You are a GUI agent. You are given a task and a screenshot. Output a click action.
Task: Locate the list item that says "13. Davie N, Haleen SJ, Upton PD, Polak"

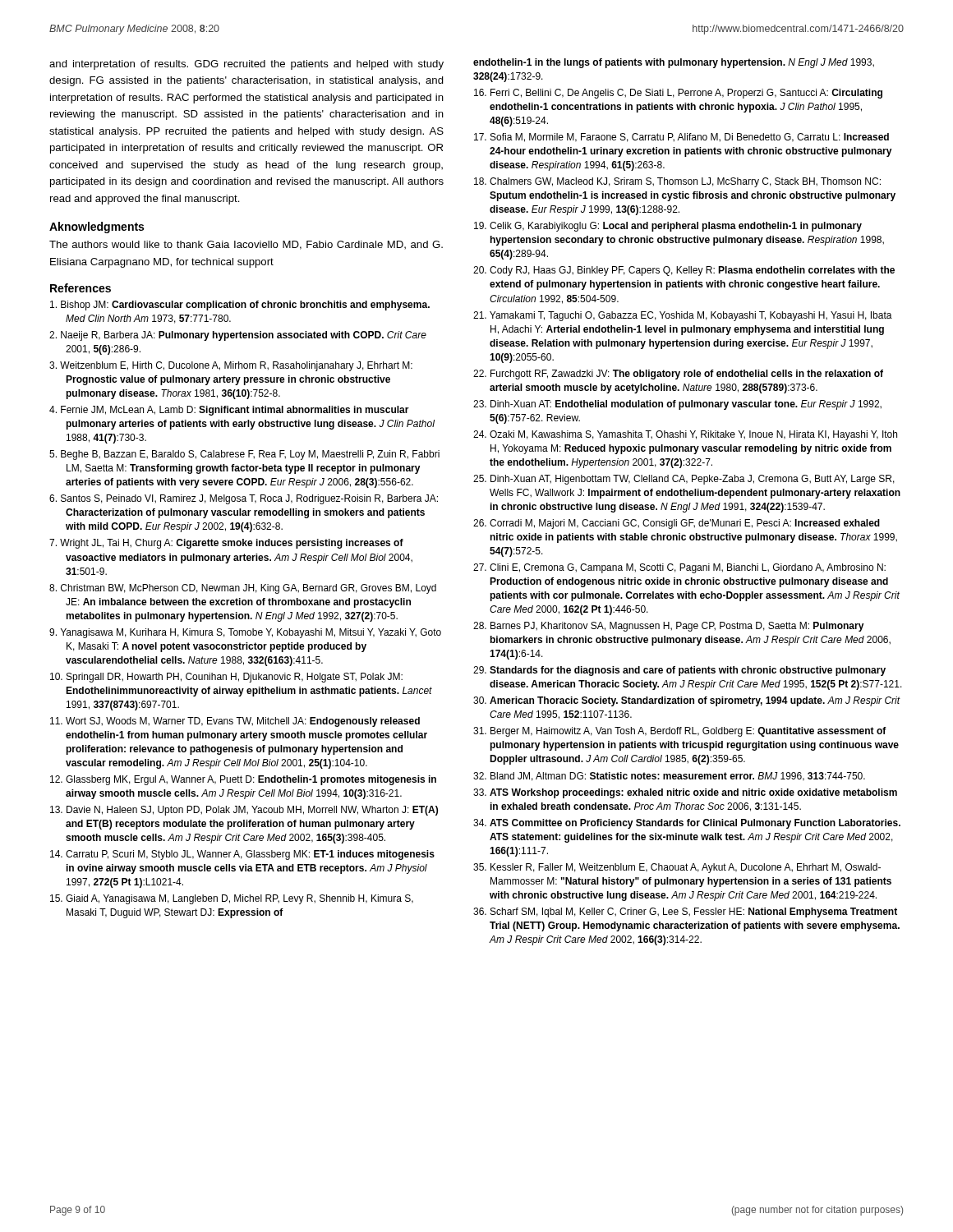[x=244, y=824]
